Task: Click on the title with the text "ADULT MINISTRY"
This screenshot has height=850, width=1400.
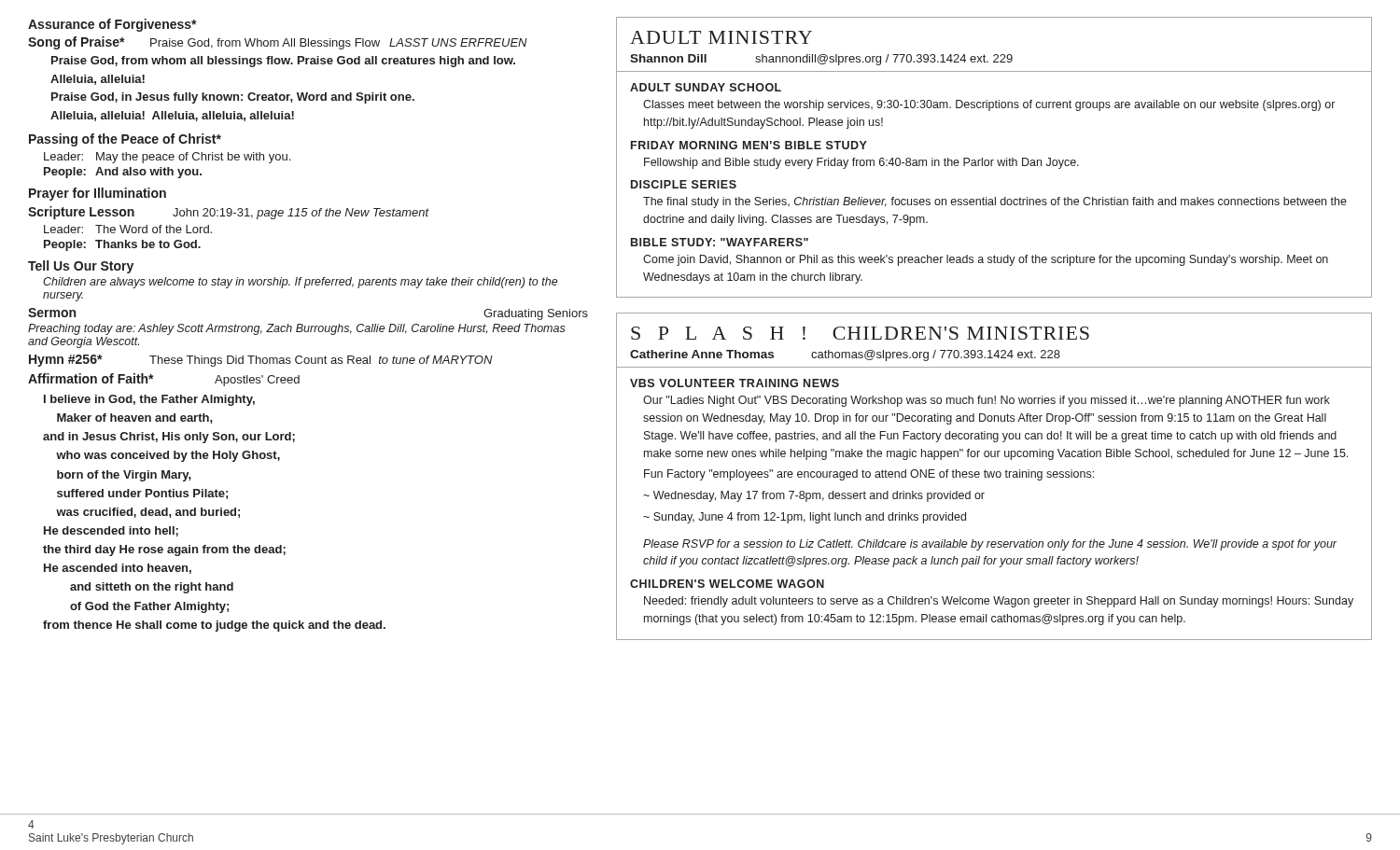Action: coord(722,37)
